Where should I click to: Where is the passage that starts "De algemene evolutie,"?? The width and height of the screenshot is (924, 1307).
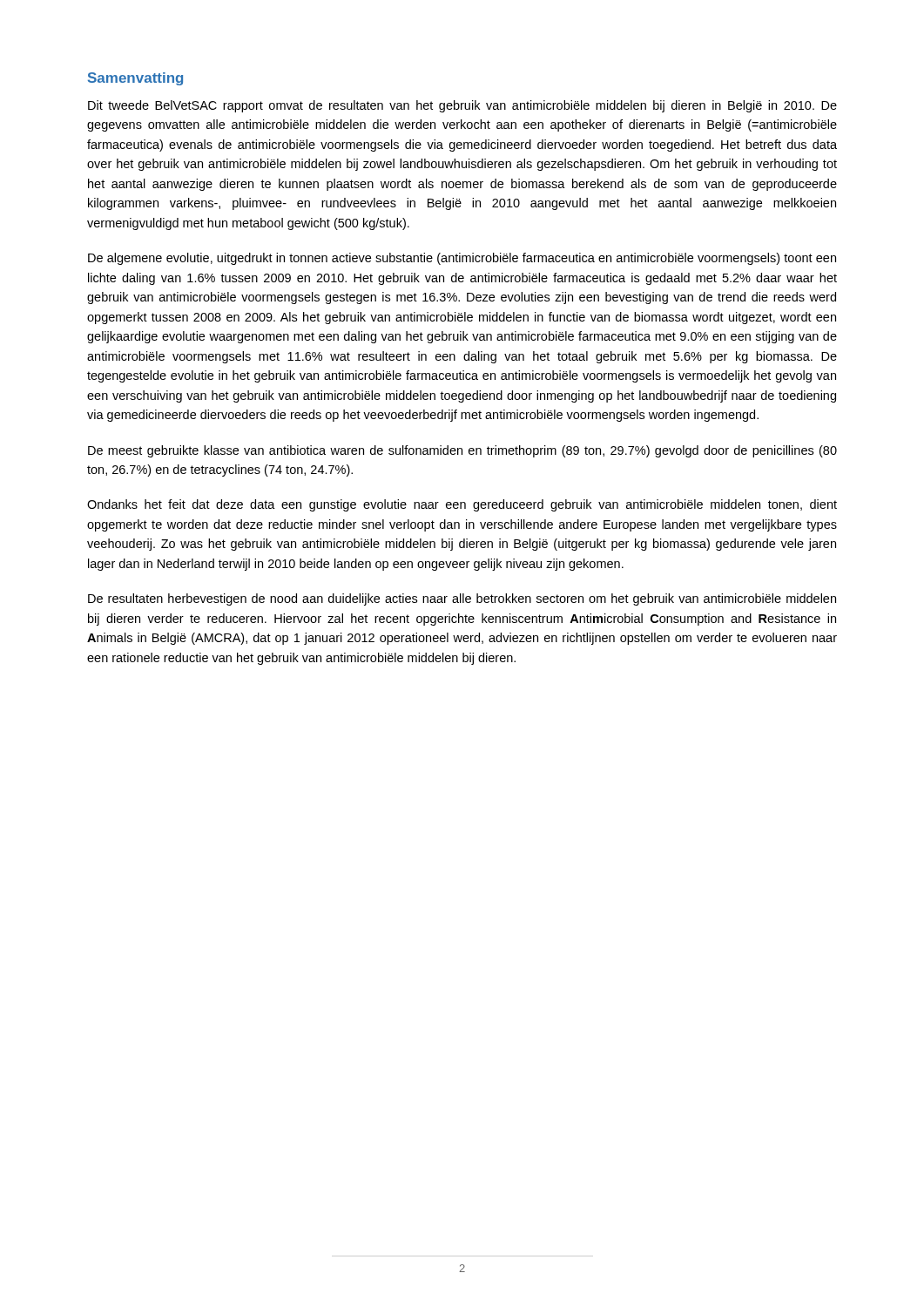tap(462, 336)
